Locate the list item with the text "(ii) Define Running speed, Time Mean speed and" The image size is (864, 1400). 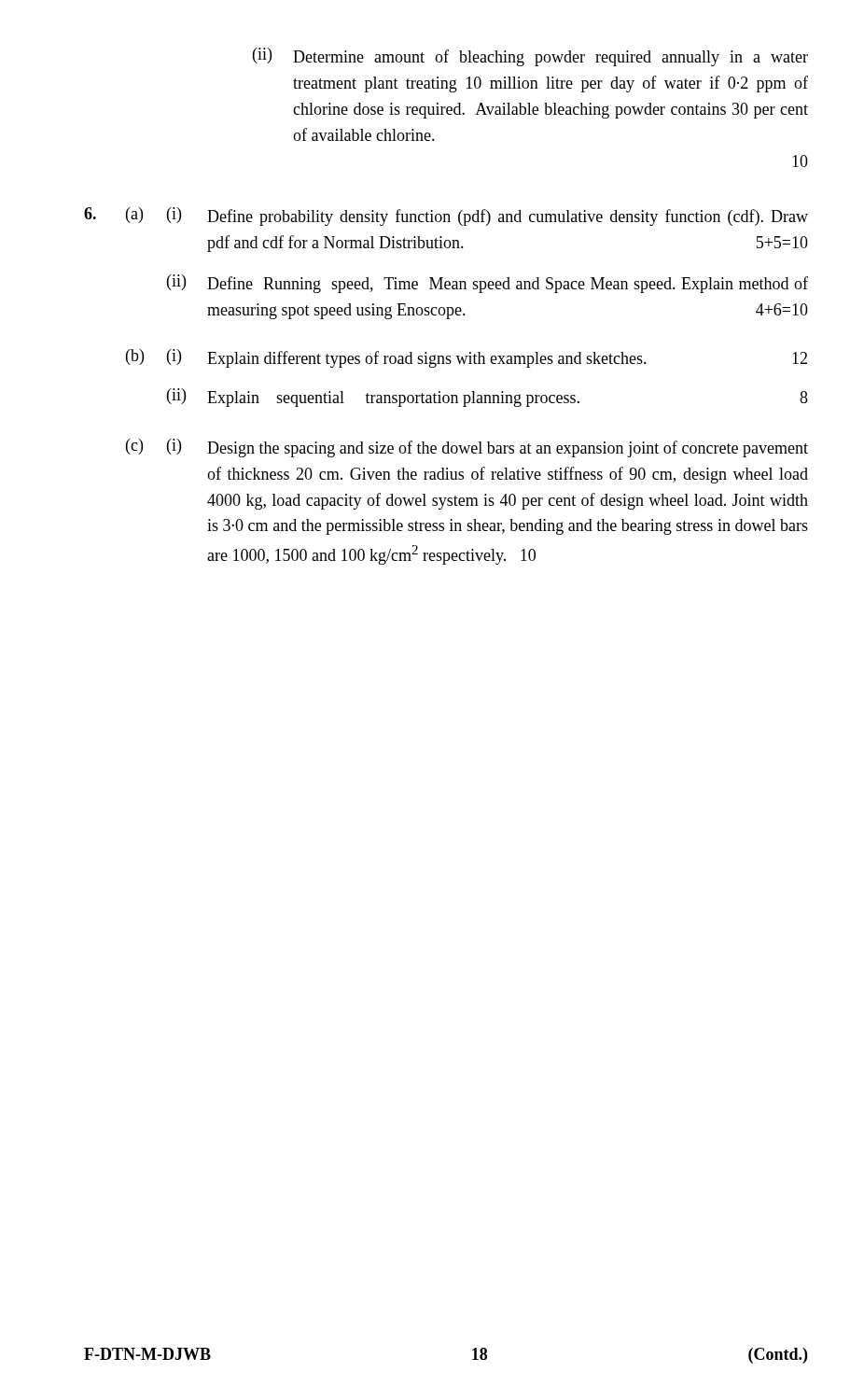tap(487, 298)
